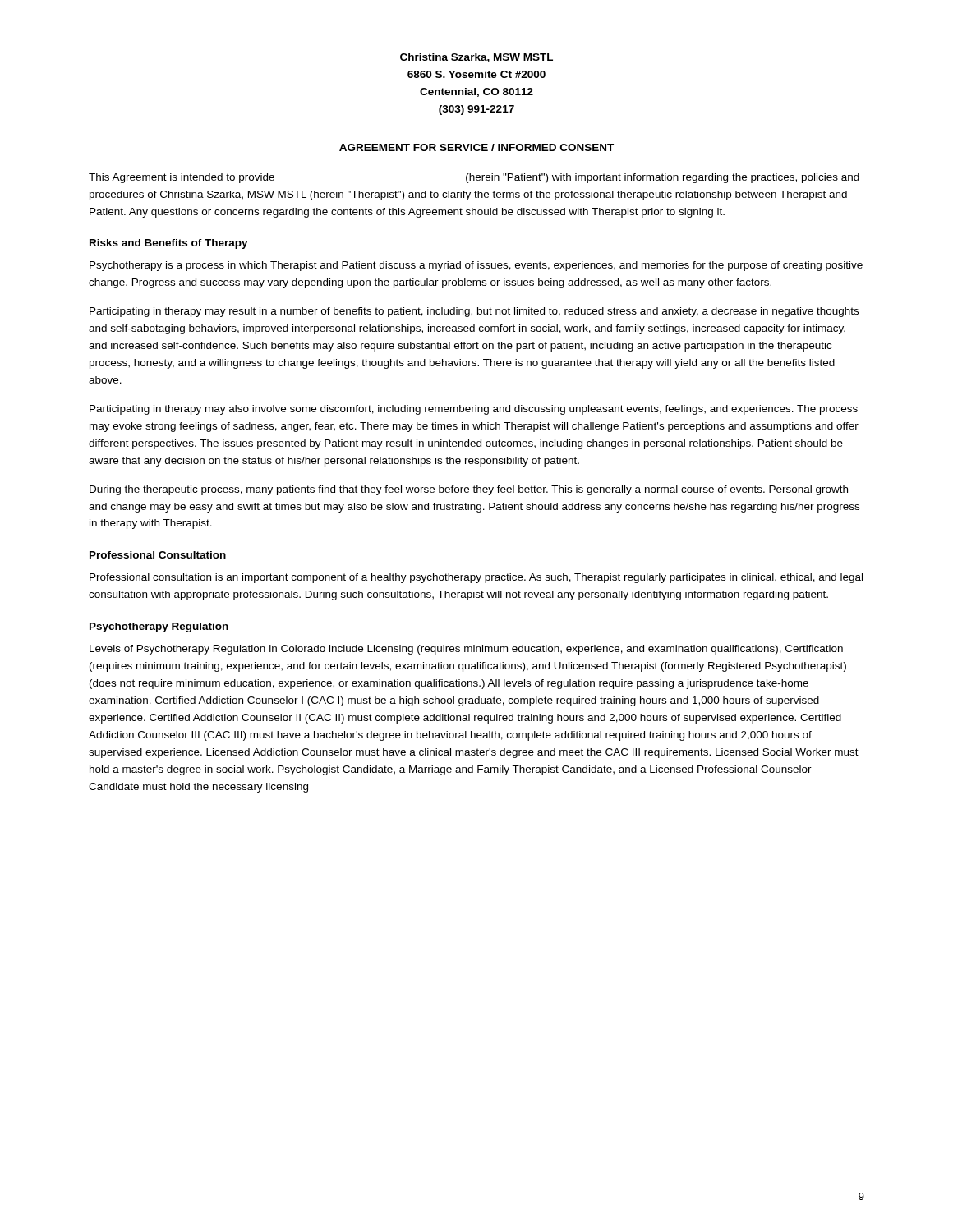Screen dimensions: 1232x953
Task: Select the block starting "Psychotherapy Regulation"
Action: click(159, 626)
